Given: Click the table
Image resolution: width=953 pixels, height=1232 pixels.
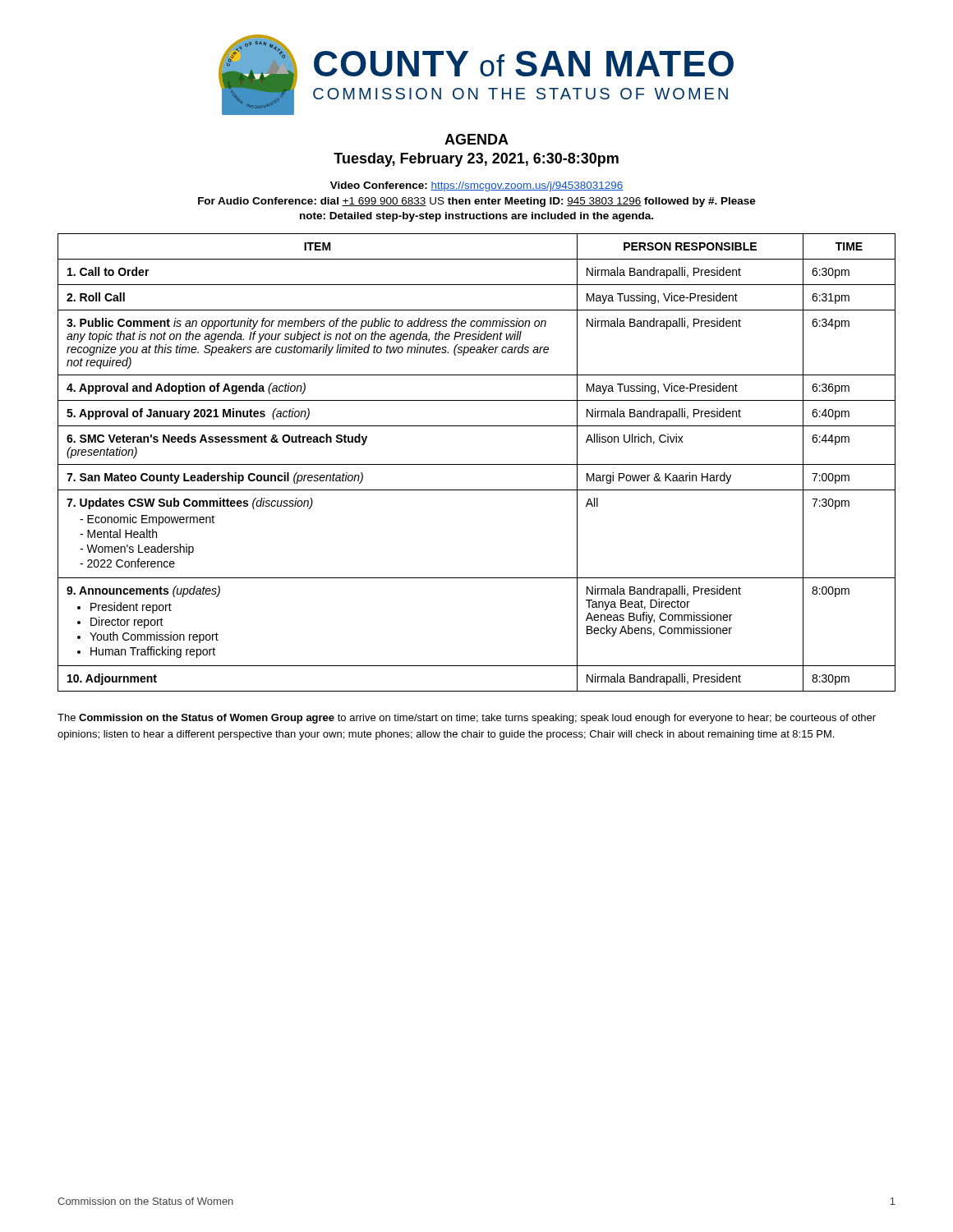Looking at the screenshot, I should coord(476,462).
